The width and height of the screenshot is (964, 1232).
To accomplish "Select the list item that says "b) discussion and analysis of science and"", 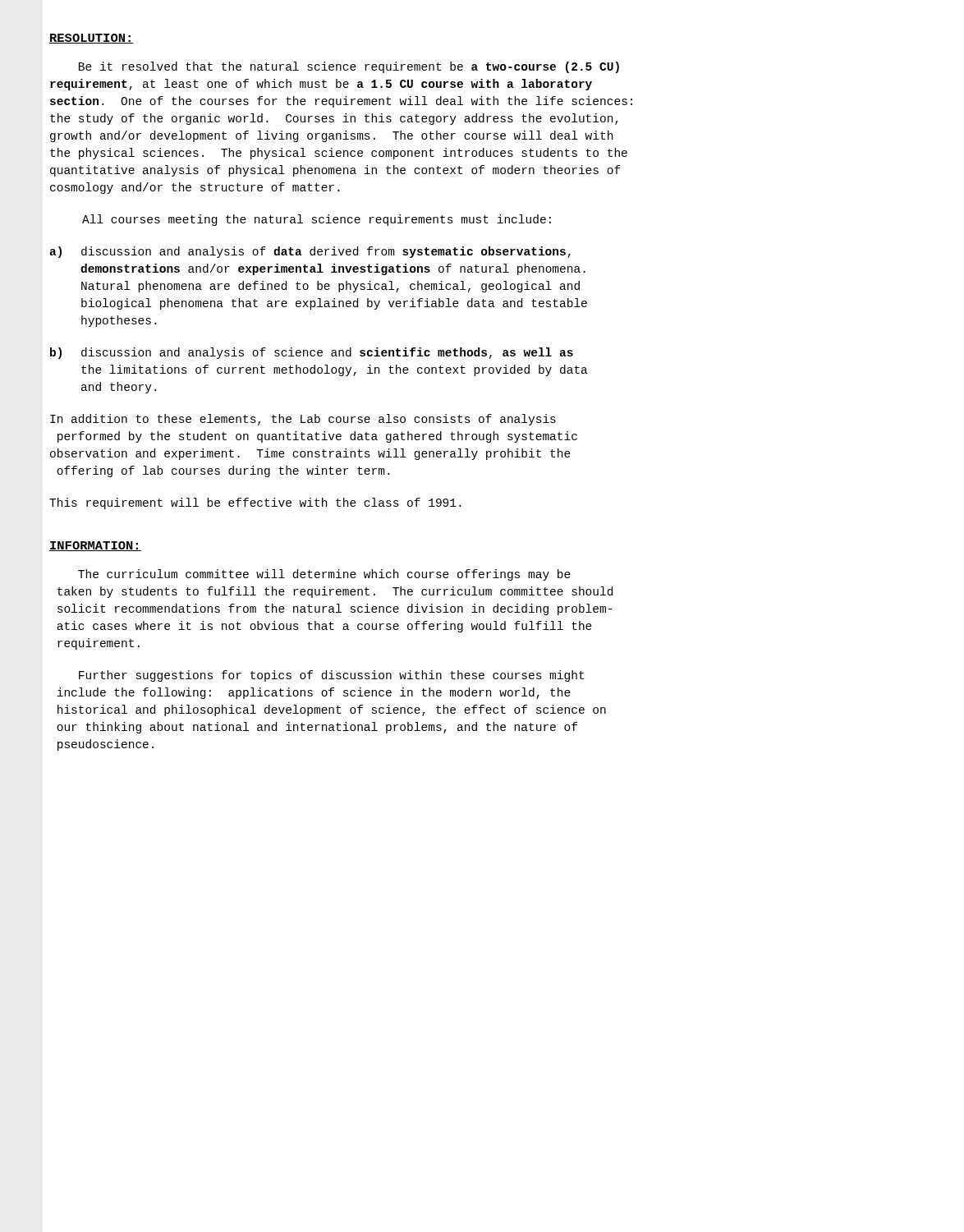I will [x=482, y=371].
